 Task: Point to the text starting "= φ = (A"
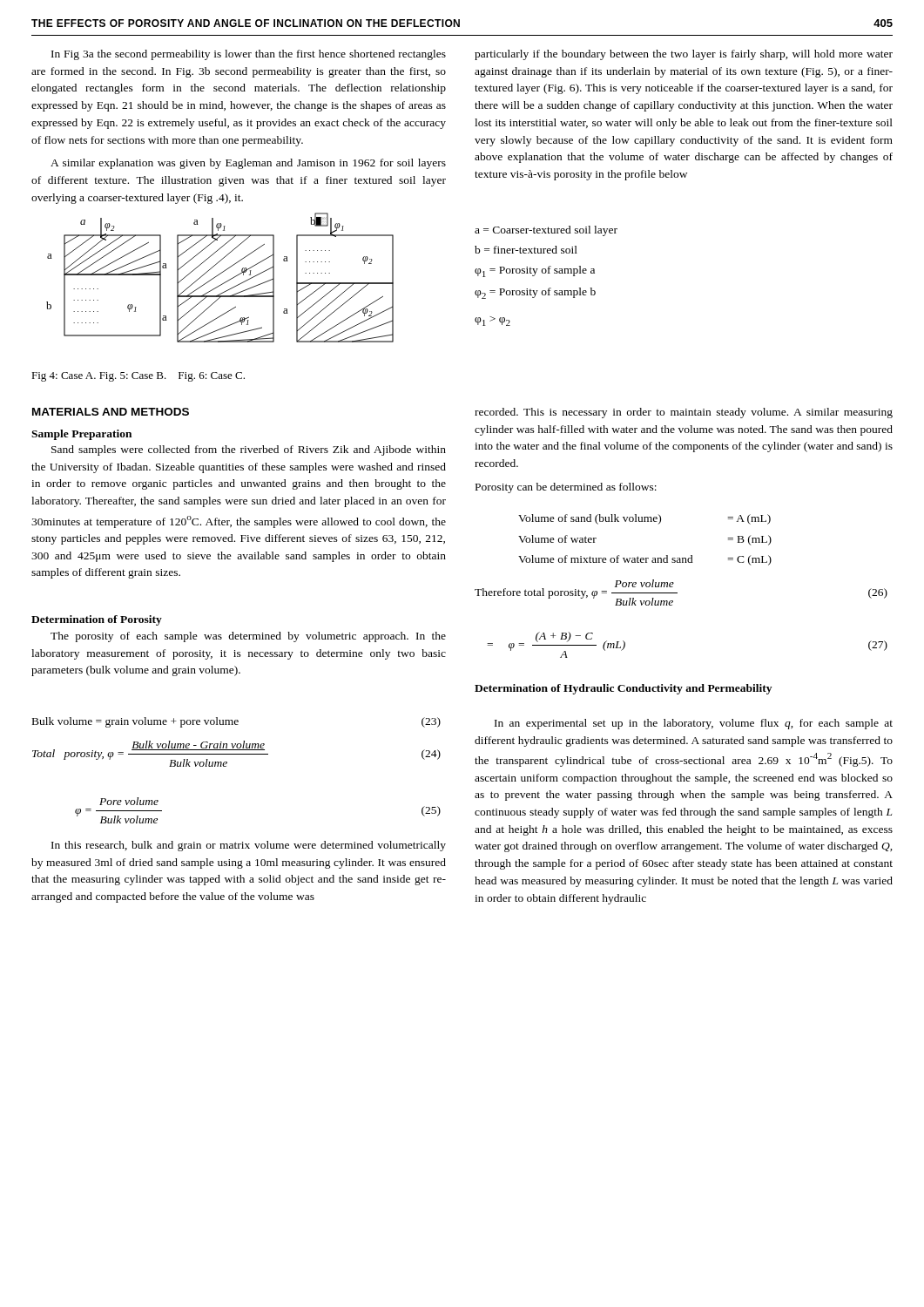click(x=564, y=645)
